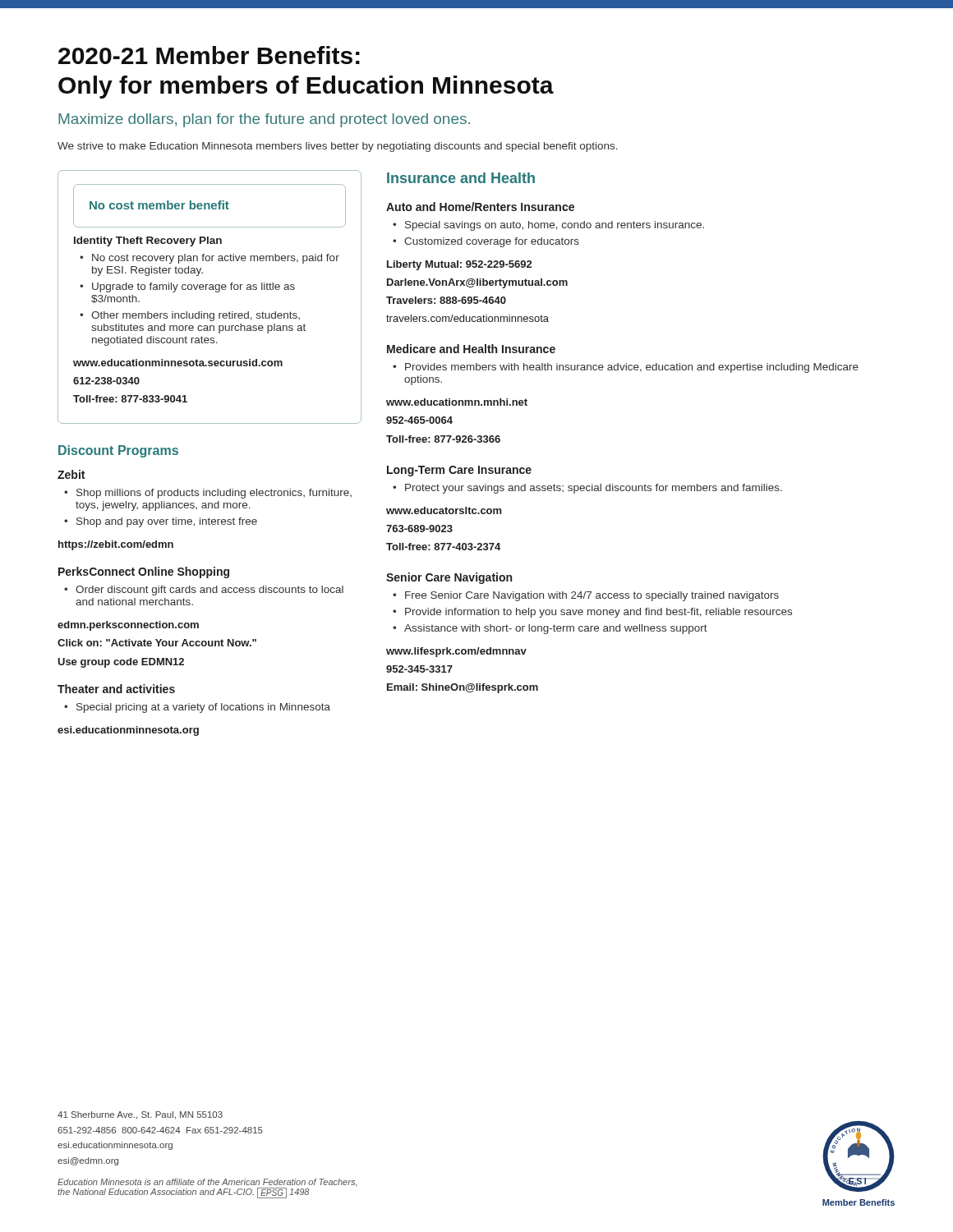Click on the logo

859,1163
